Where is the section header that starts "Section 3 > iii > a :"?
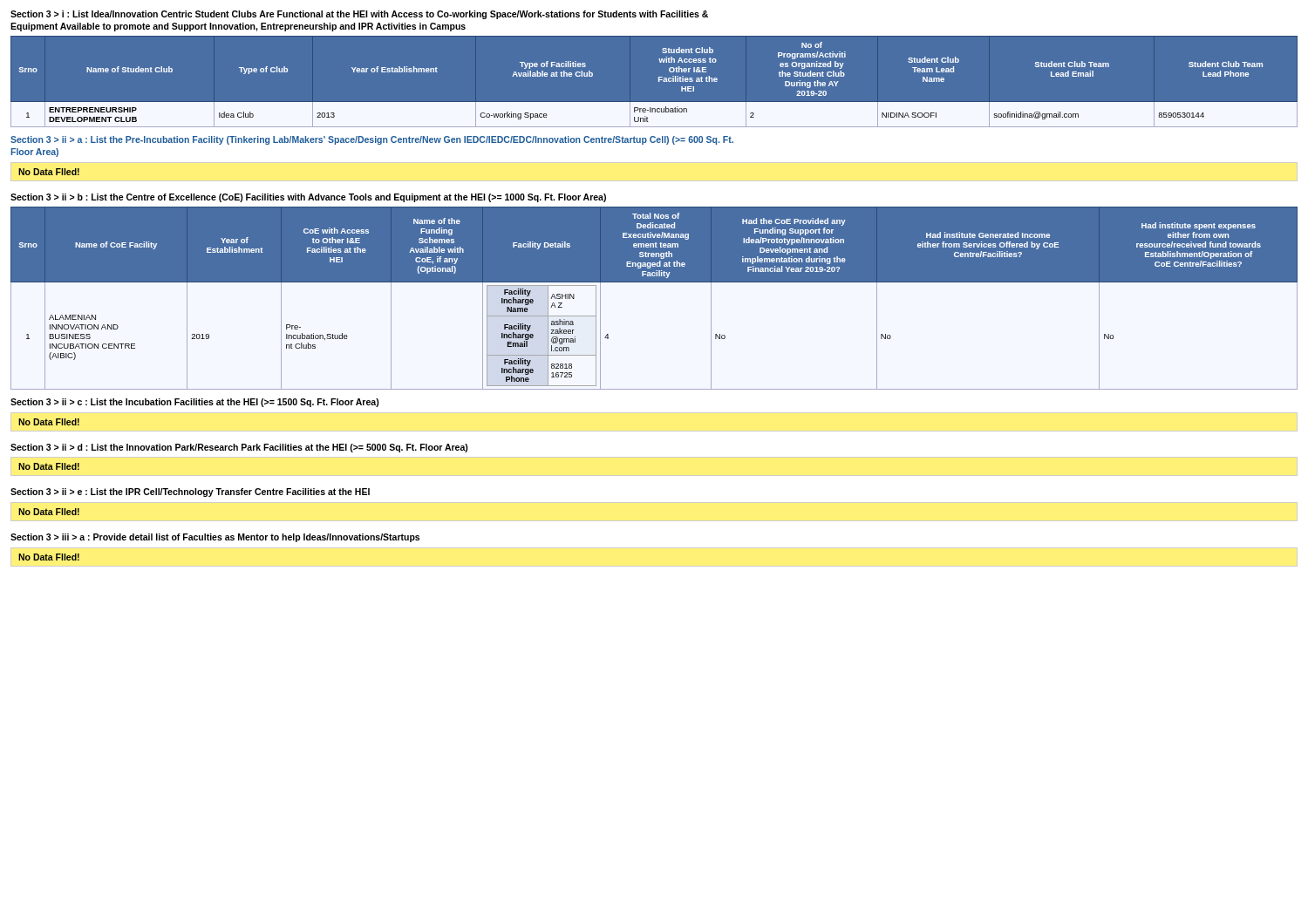 [215, 537]
